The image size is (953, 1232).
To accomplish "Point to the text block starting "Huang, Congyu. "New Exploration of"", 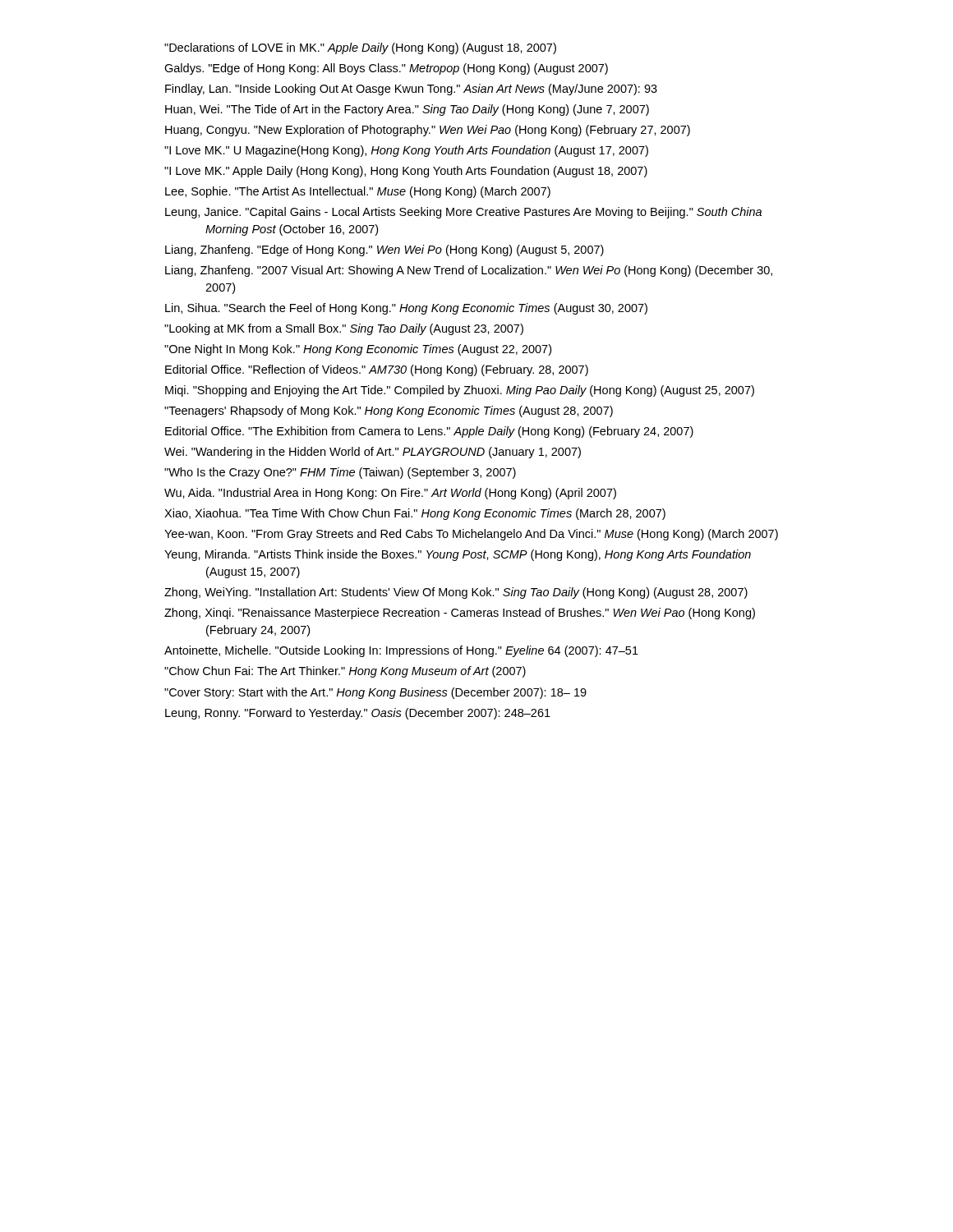I will tap(427, 130).
